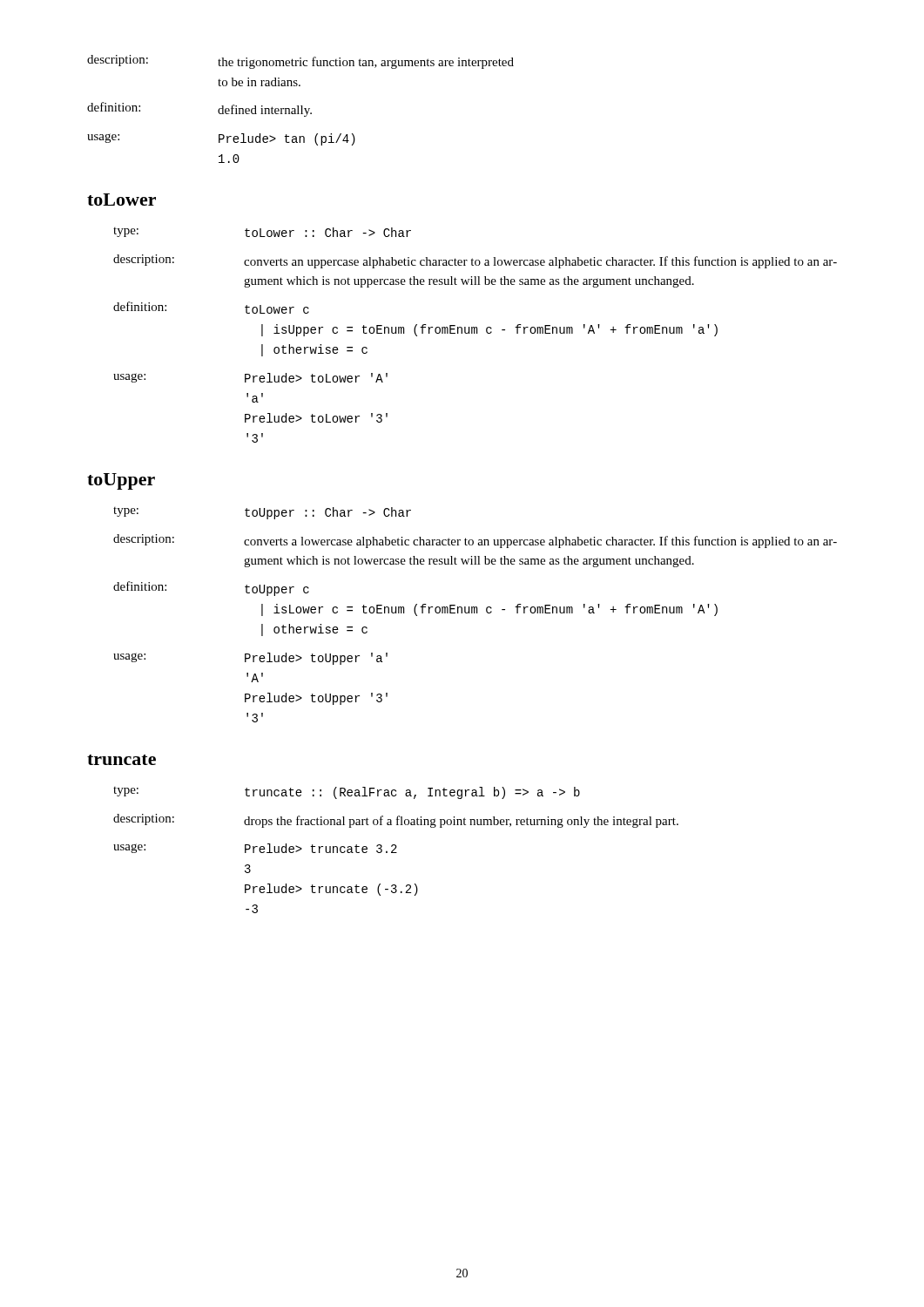Click the passage that begins "usage: Prelude> toLower 'A'"
This screenshot has width=924, height=1307.
click(x=250, y=378)
